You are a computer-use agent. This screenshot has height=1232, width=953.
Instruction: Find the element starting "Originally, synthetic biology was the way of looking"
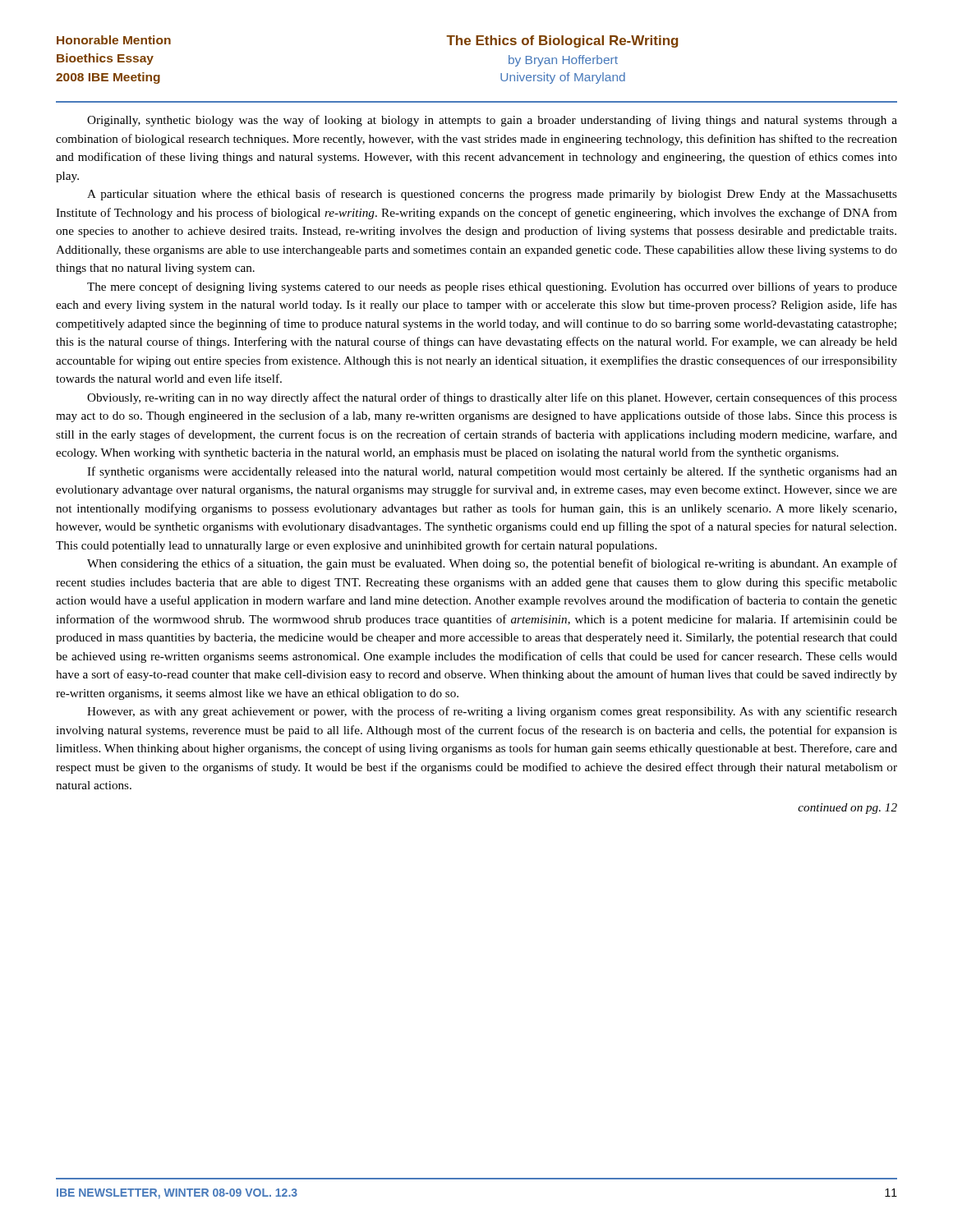coord(476,453)
